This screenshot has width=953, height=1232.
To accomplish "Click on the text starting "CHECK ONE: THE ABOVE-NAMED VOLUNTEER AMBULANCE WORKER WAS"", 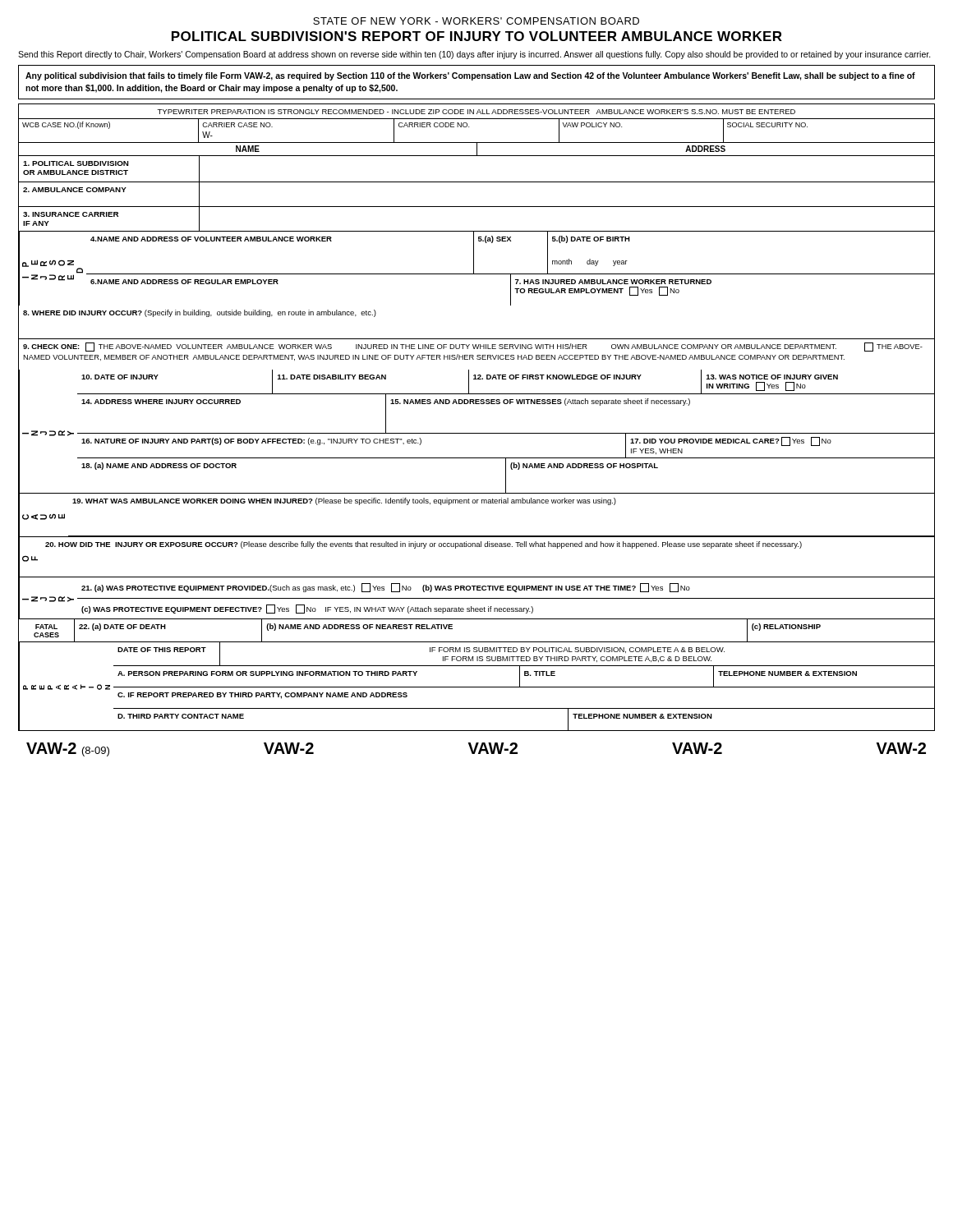I will [473, 352].
